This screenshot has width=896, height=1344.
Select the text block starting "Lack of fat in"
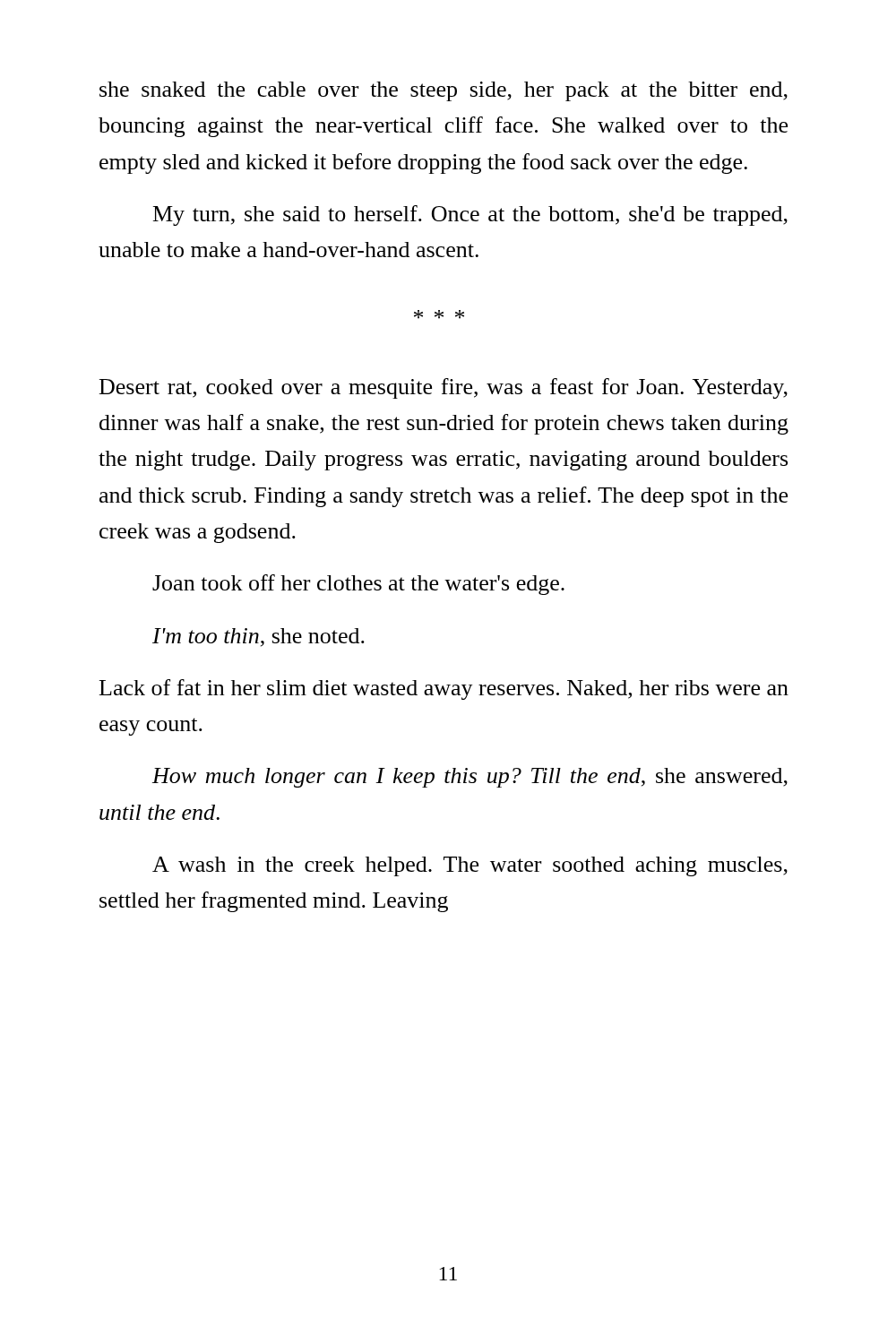pyautogui.click(x=444, y=706)
